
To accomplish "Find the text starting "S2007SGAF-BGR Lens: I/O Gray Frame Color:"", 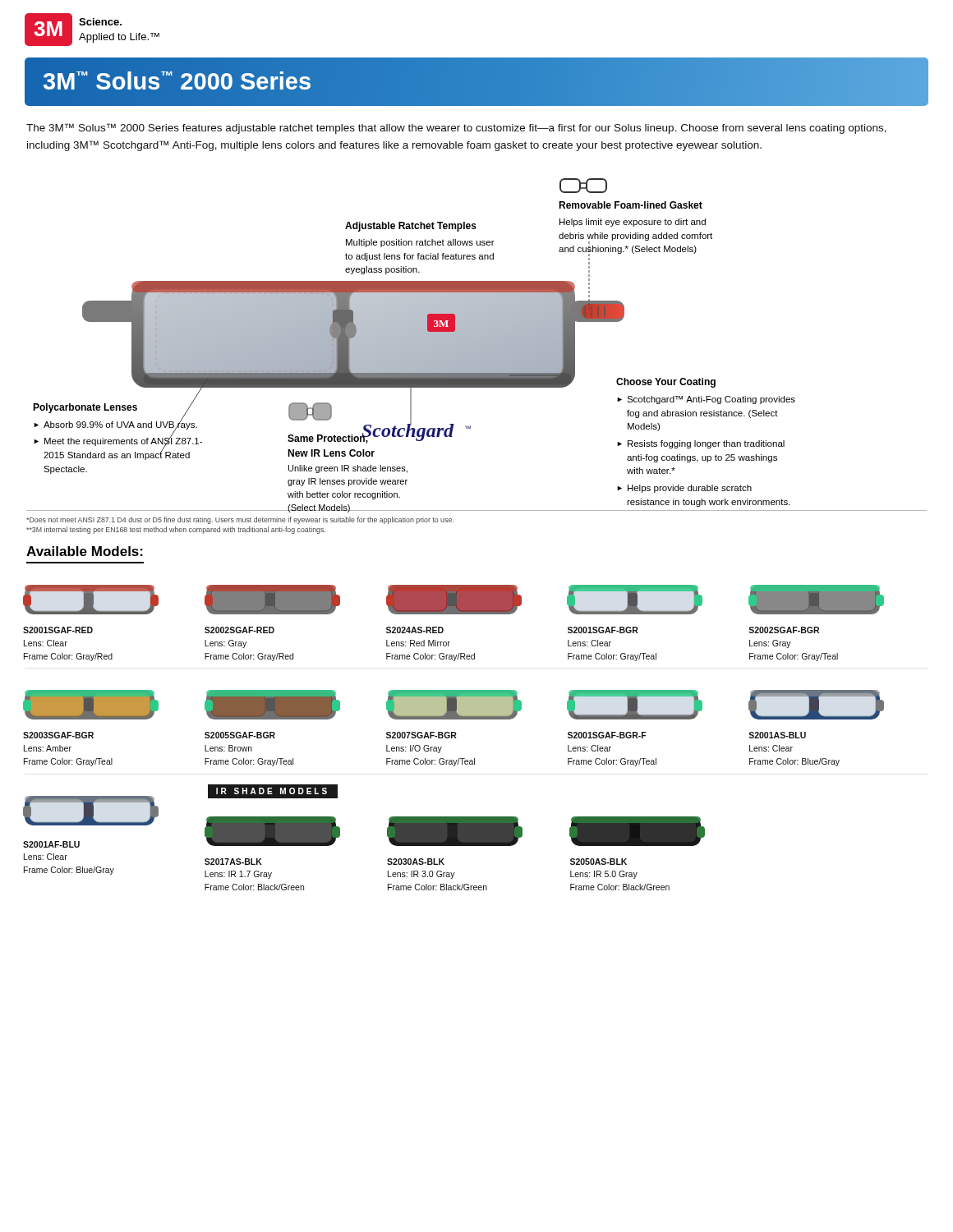I will pyautogui.click(x=431, y=749).
